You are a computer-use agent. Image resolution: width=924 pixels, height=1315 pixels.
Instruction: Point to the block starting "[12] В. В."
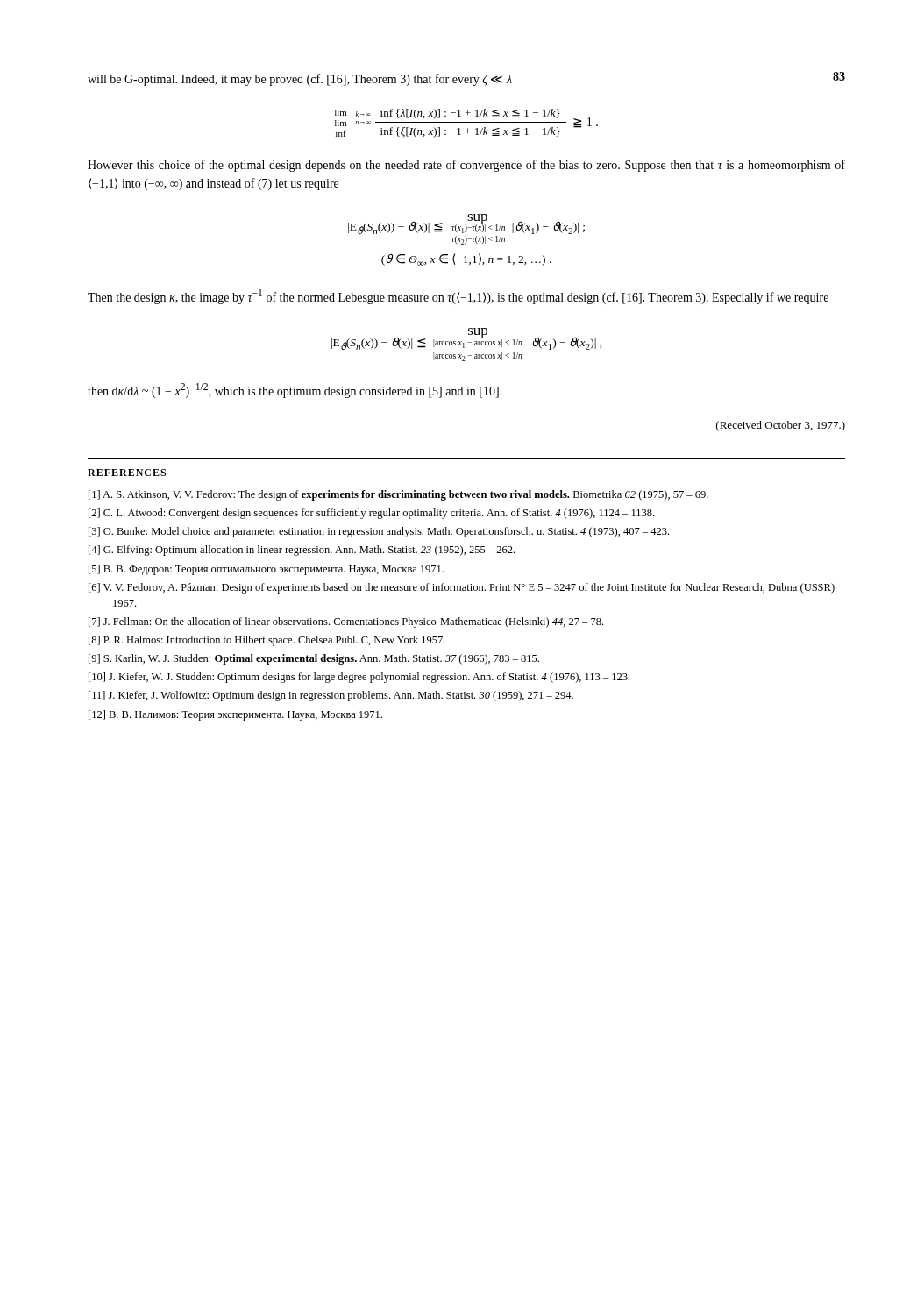tap(235, 714)
